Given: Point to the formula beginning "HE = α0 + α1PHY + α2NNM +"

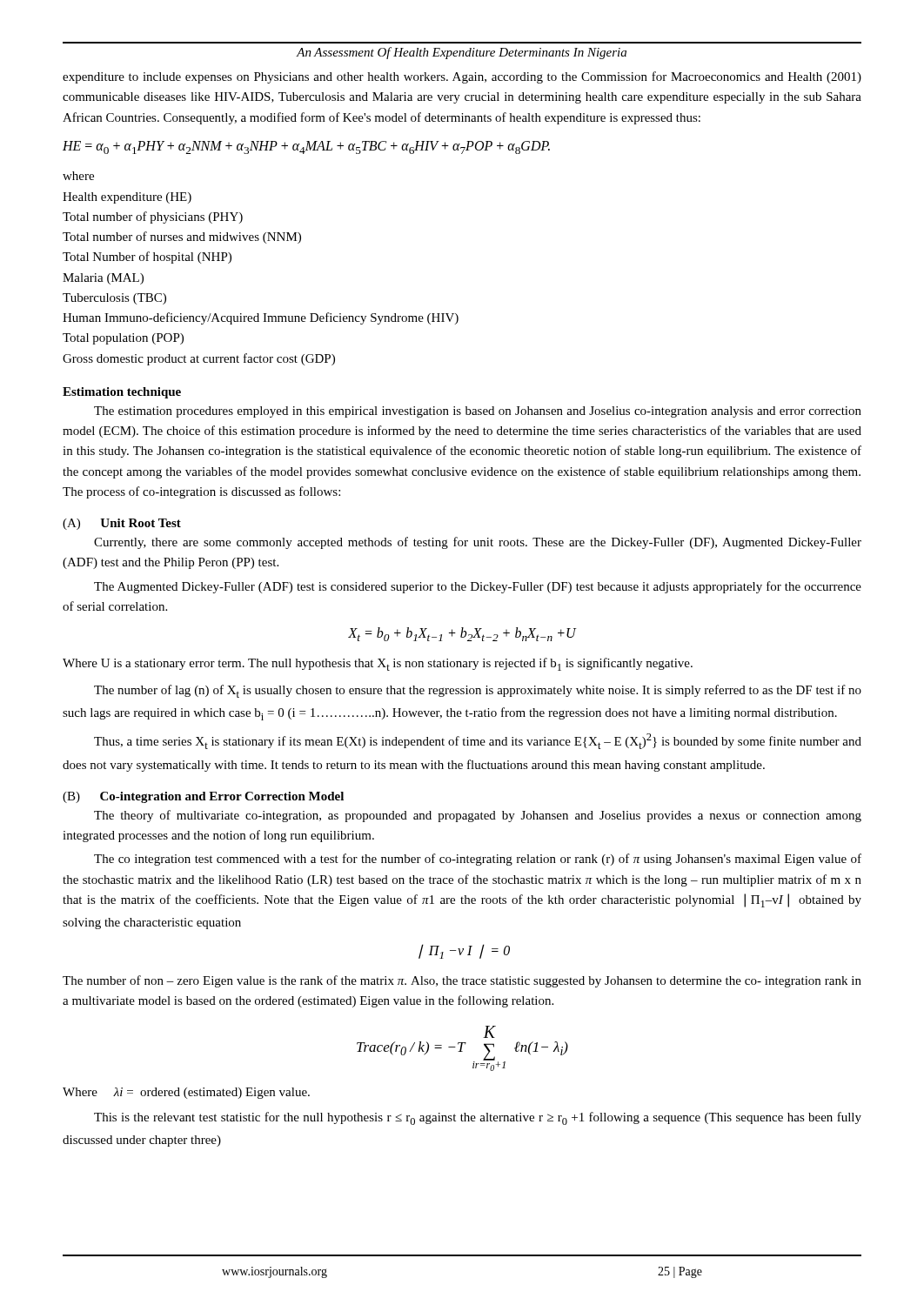Looking at the screenshot, I should (x=307, y=147).
